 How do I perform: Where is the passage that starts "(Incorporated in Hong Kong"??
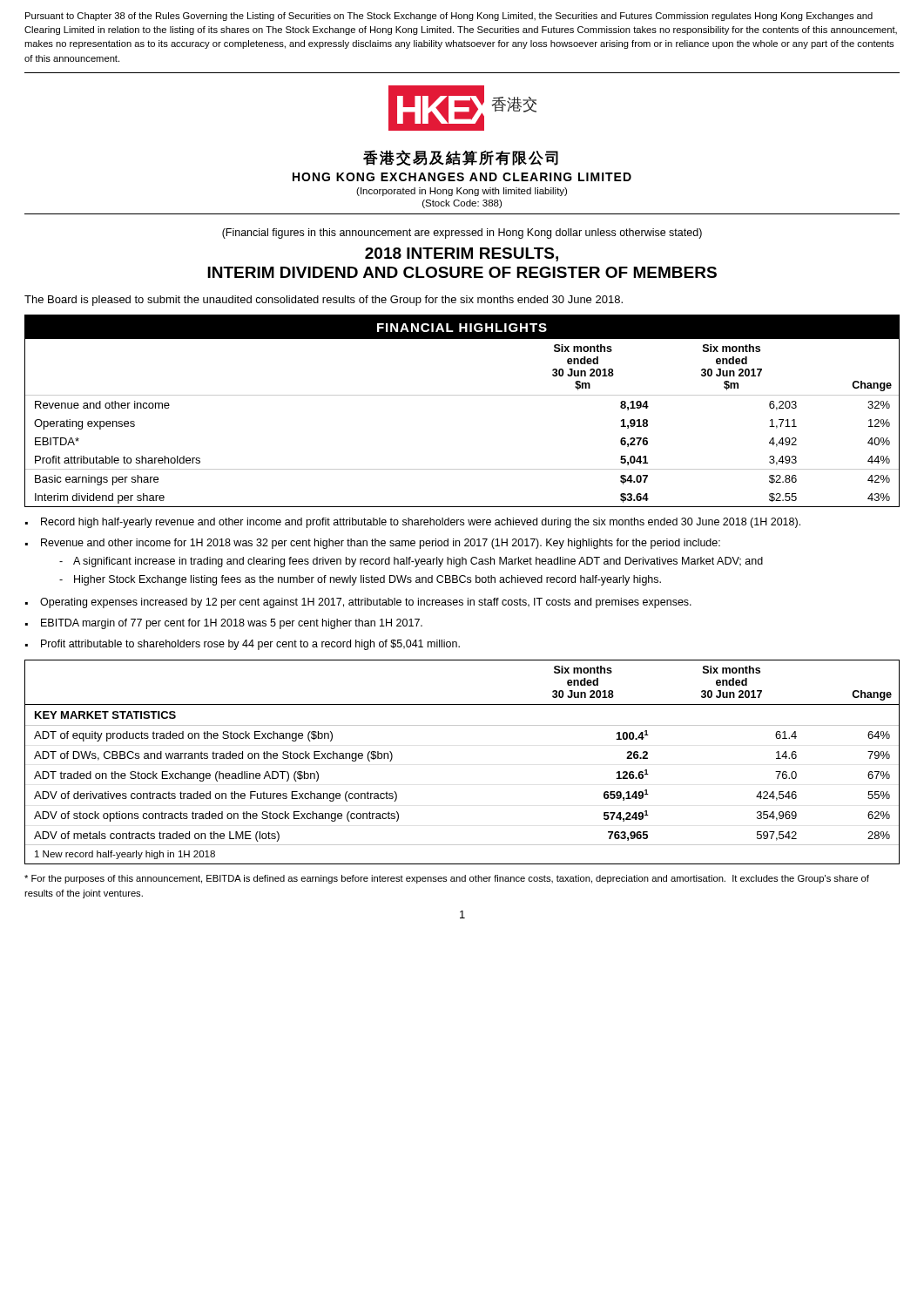462,191
